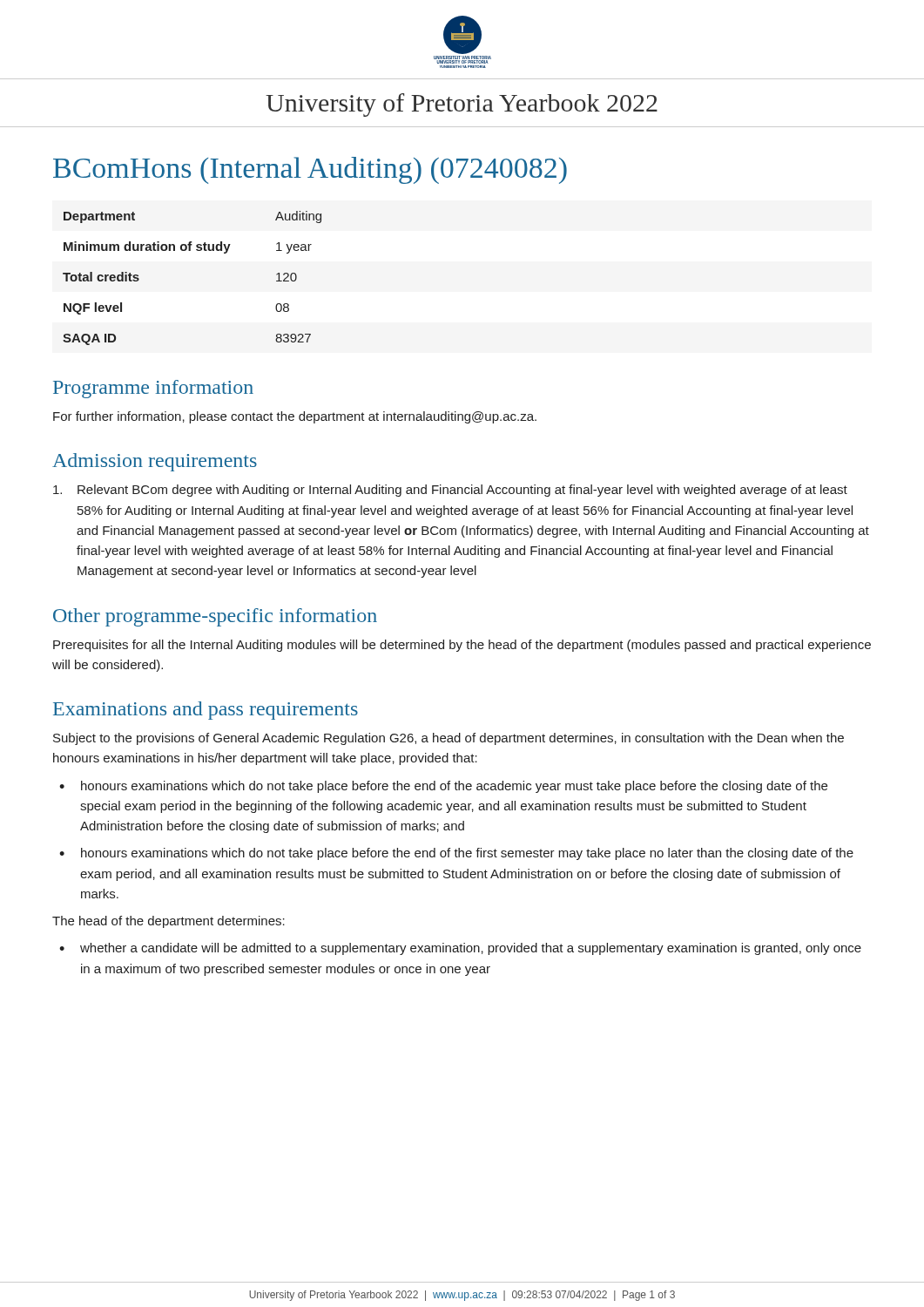This screenshot has width=924, height=1307.
Task: Locate the text block starting "Admission requirements"
Action: 155,462
